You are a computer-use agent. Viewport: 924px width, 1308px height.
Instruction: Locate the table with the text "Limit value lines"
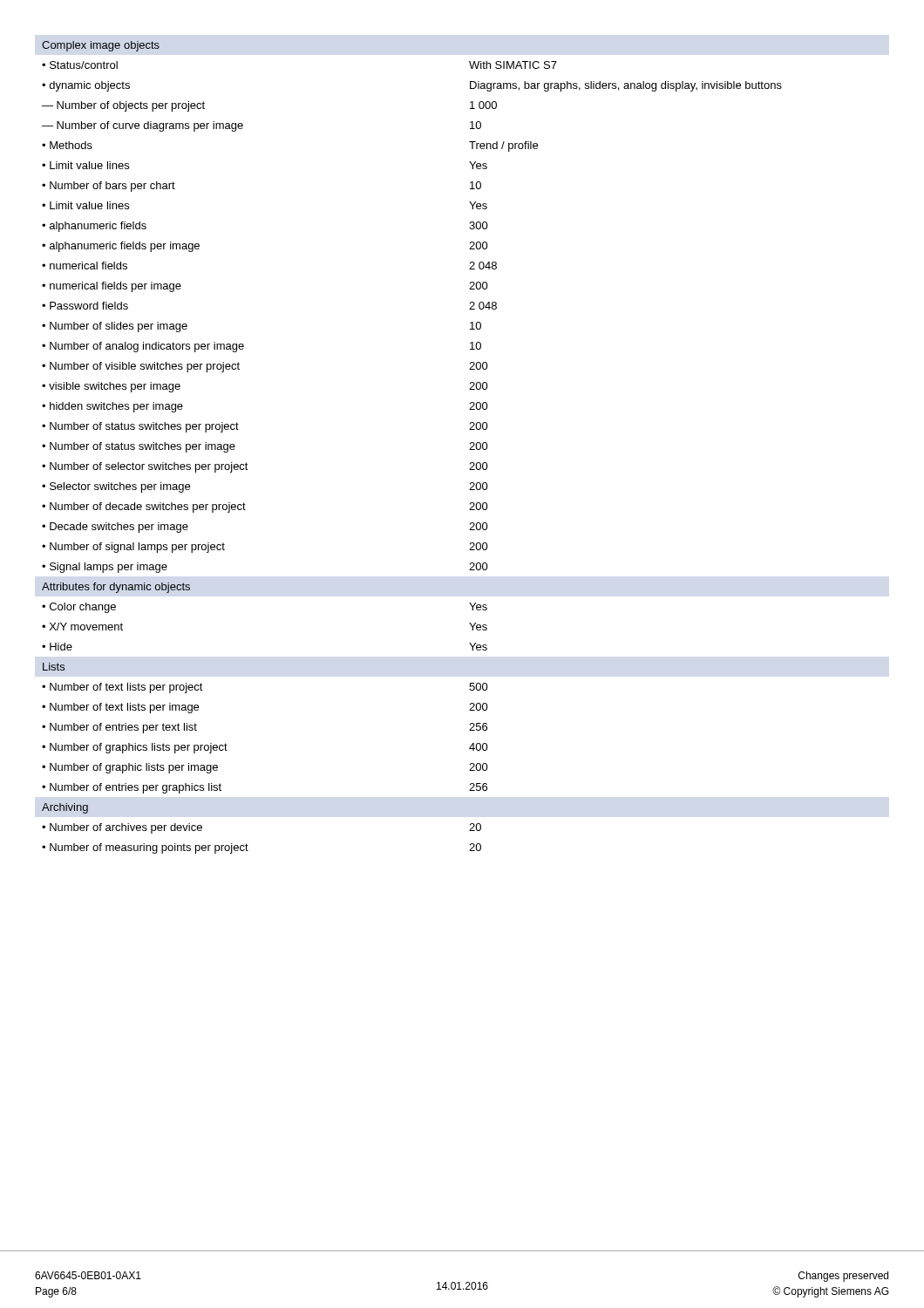pos(462,446)
